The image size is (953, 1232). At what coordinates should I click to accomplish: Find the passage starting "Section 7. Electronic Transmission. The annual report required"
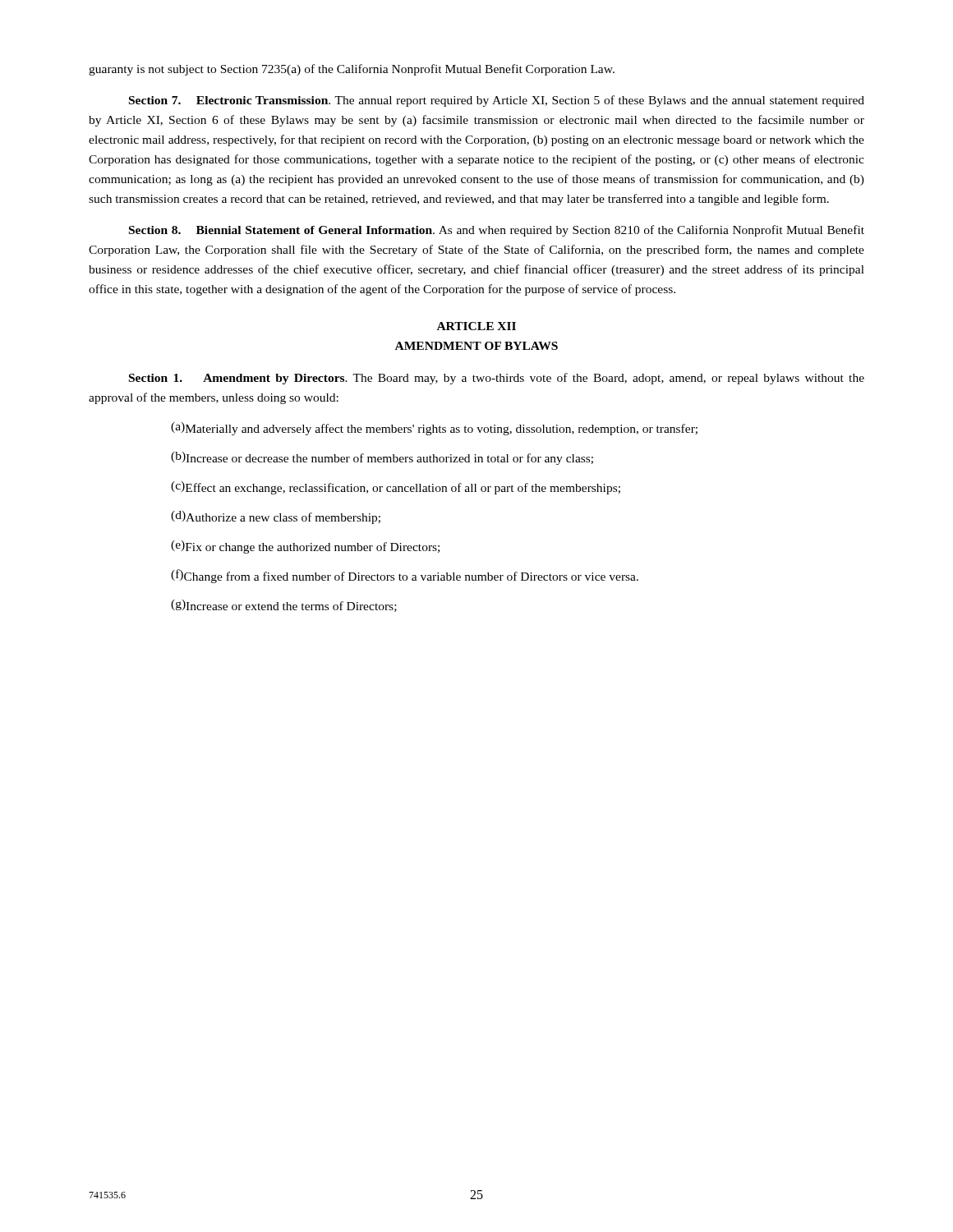pos(476,149)
